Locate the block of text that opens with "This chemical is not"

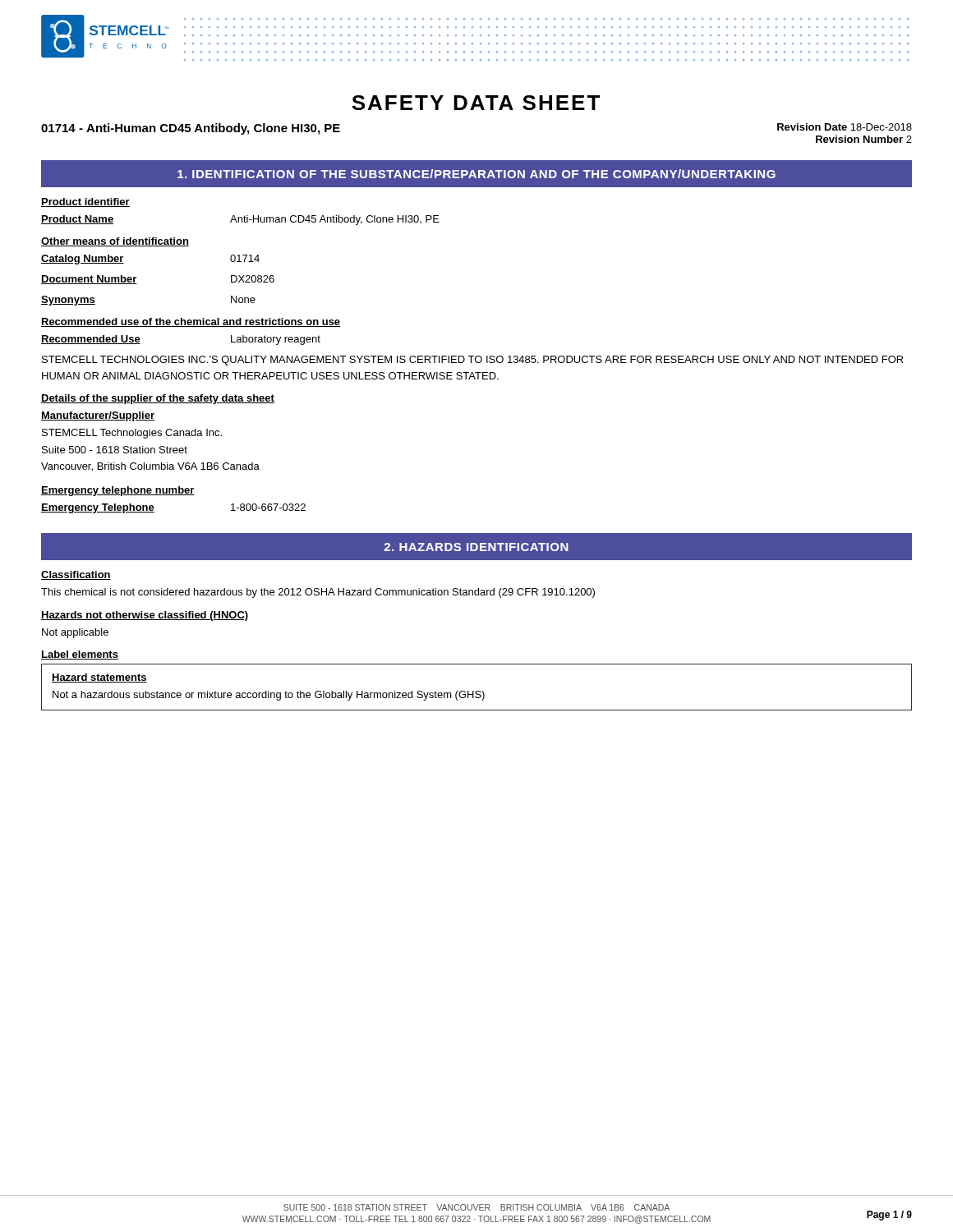pyautogui.click(x=318, y=592)
